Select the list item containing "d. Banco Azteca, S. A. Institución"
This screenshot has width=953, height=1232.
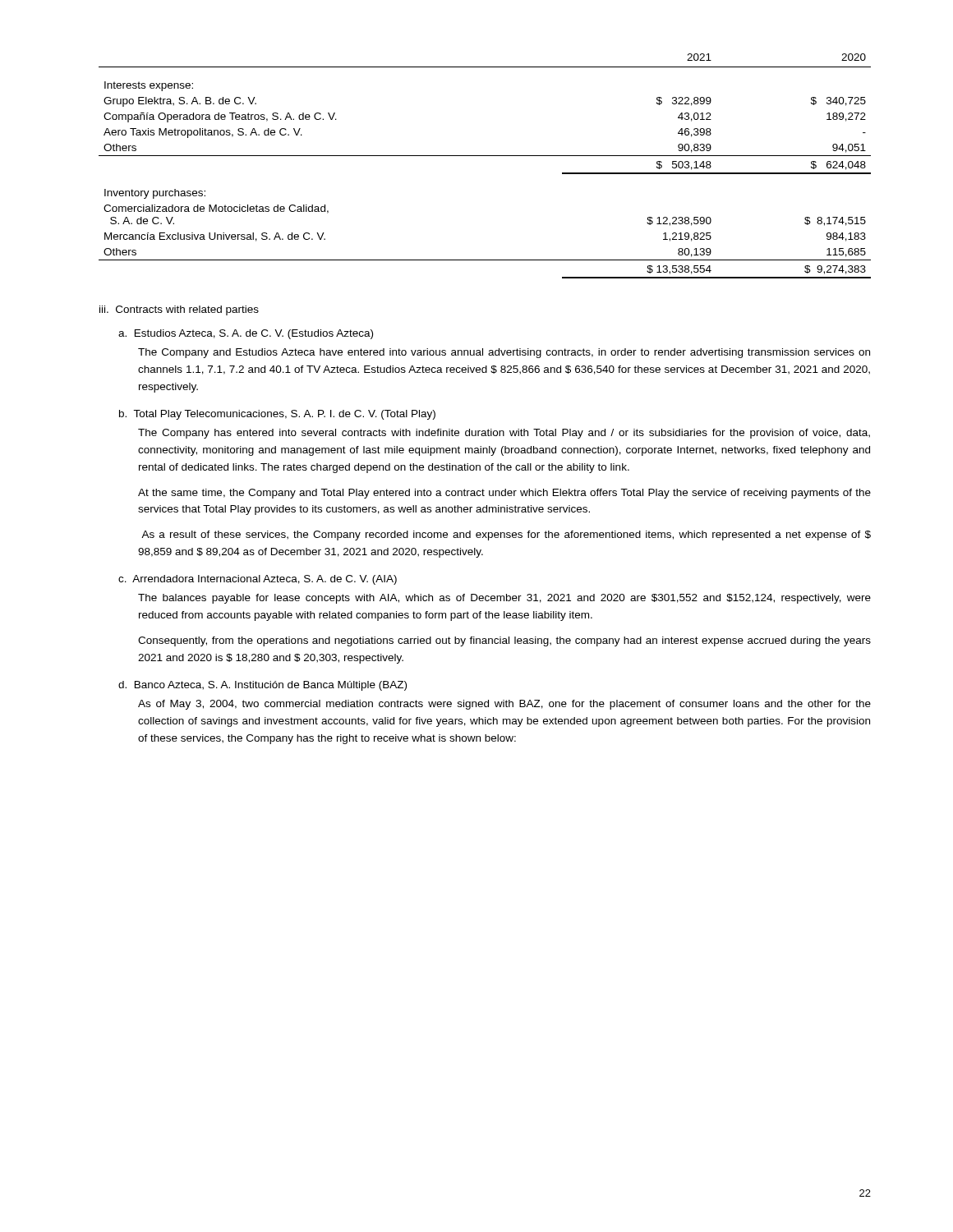263,684
